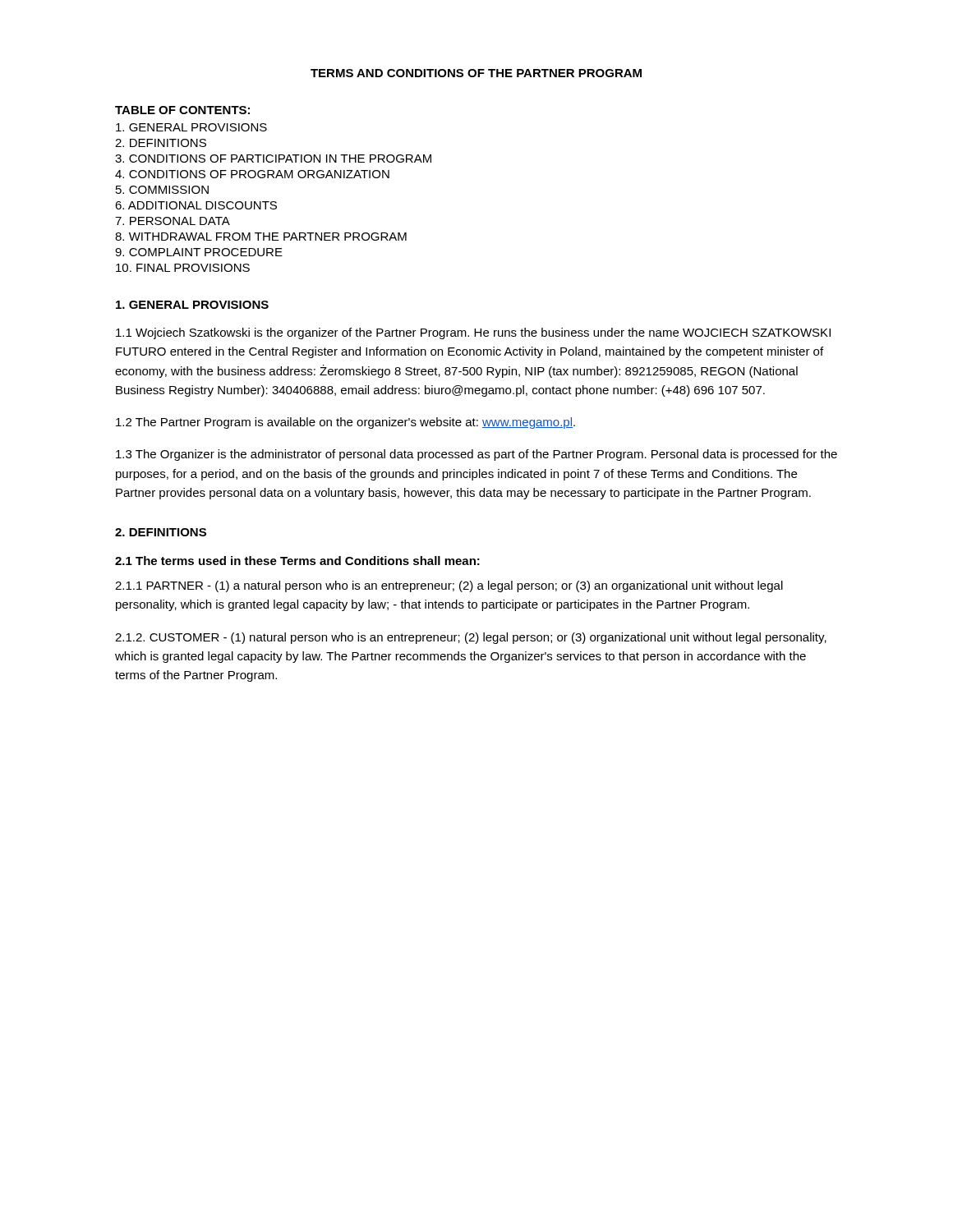The image size is (953, 1232).
Task: Navigate to the text block starting "4. CONDITIONS OF"
Action: tap(252, 174)
